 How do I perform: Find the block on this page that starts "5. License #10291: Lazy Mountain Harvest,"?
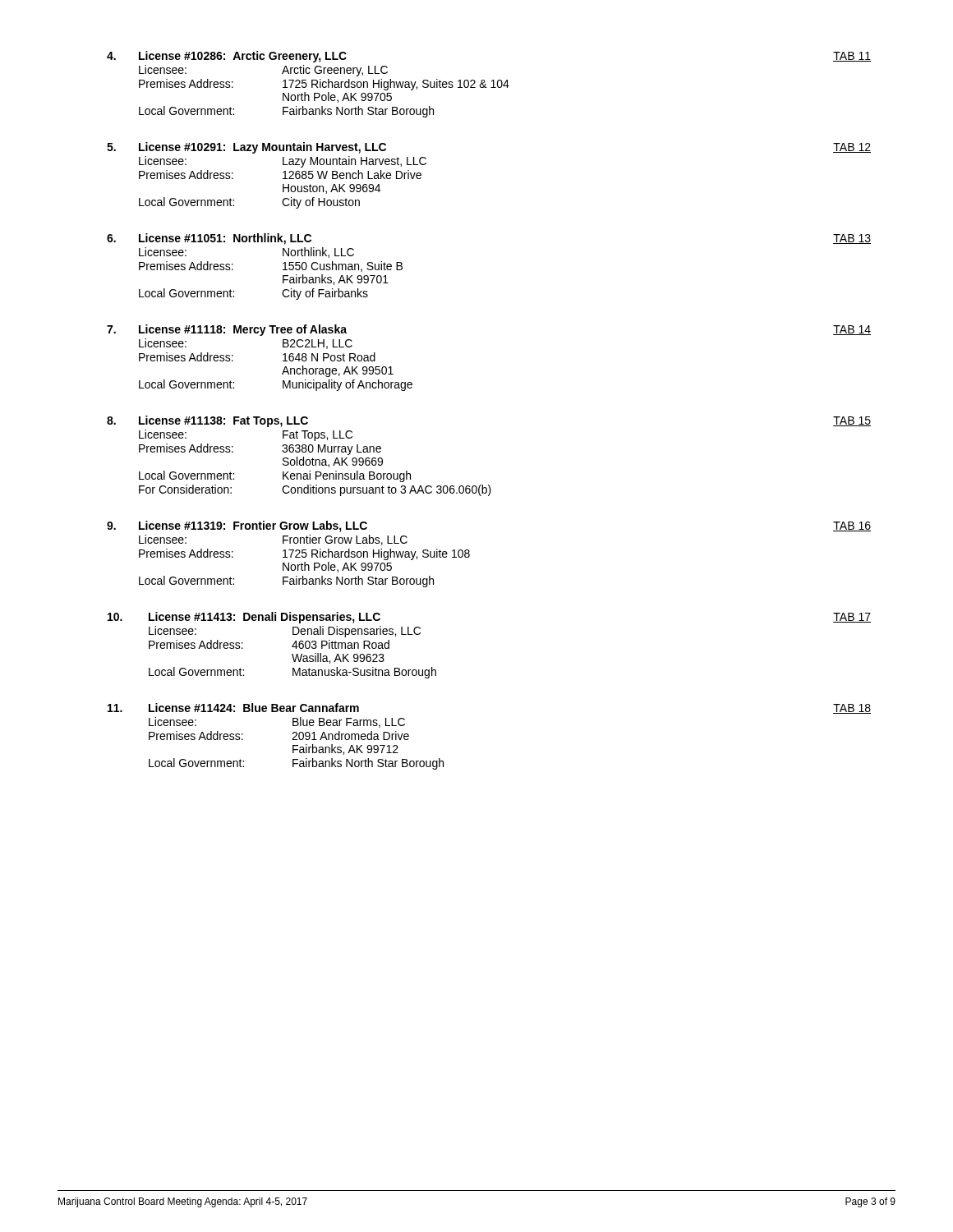point(266,147)
